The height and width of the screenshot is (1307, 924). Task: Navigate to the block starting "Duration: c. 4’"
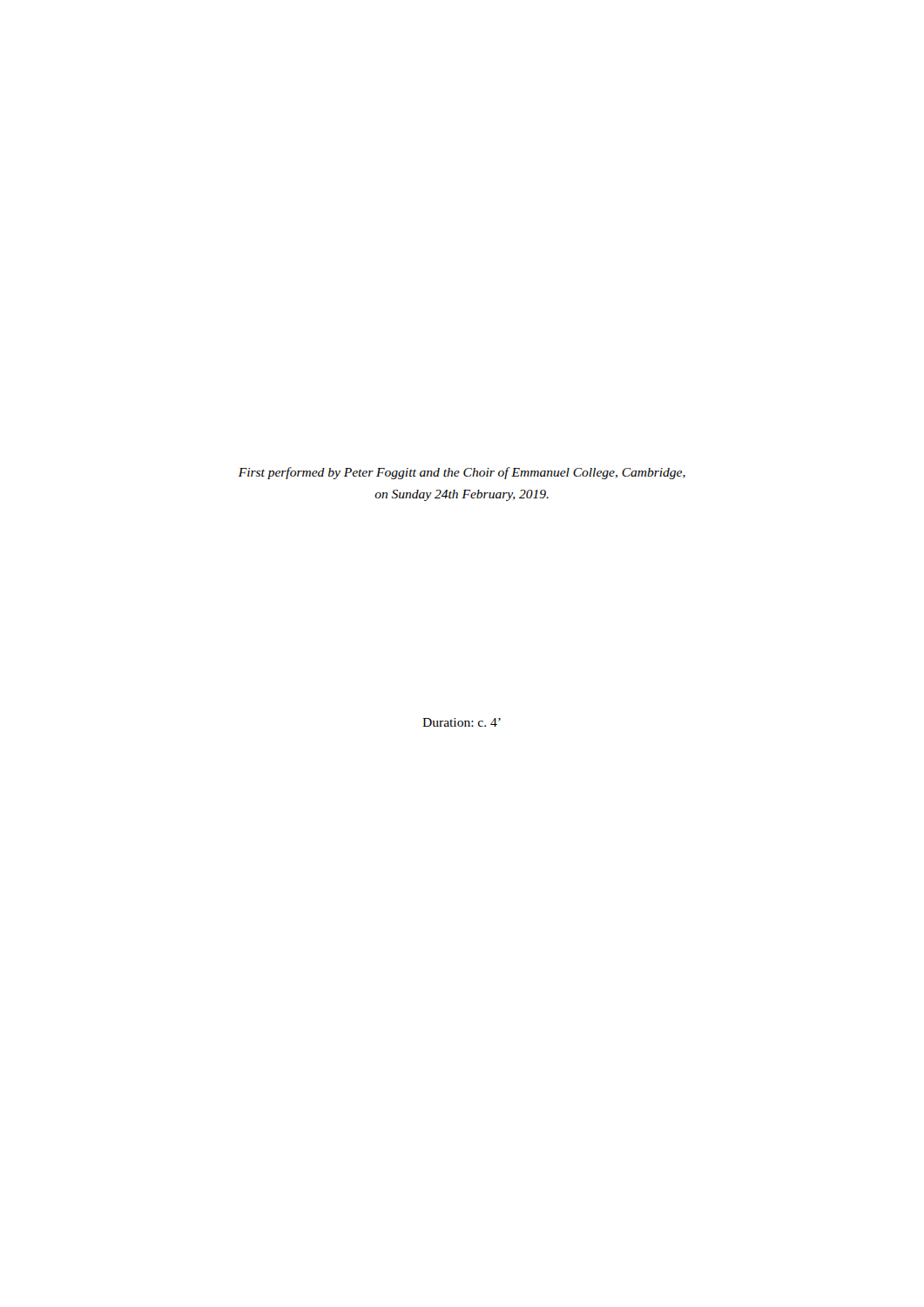tap(462, 722)
